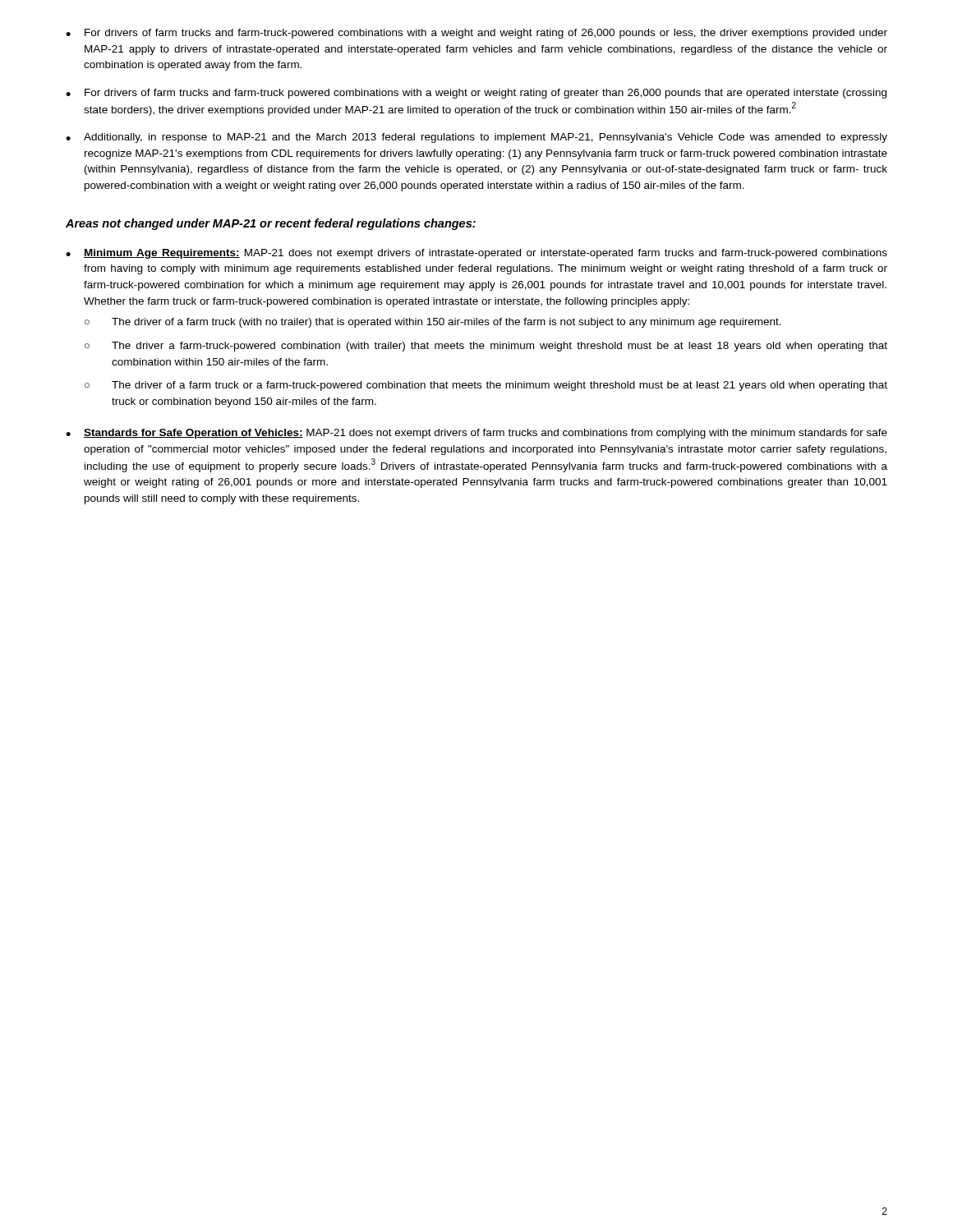Find the text starting "• Standards for Safe Operation of Vehicles:"

[476, 466]
